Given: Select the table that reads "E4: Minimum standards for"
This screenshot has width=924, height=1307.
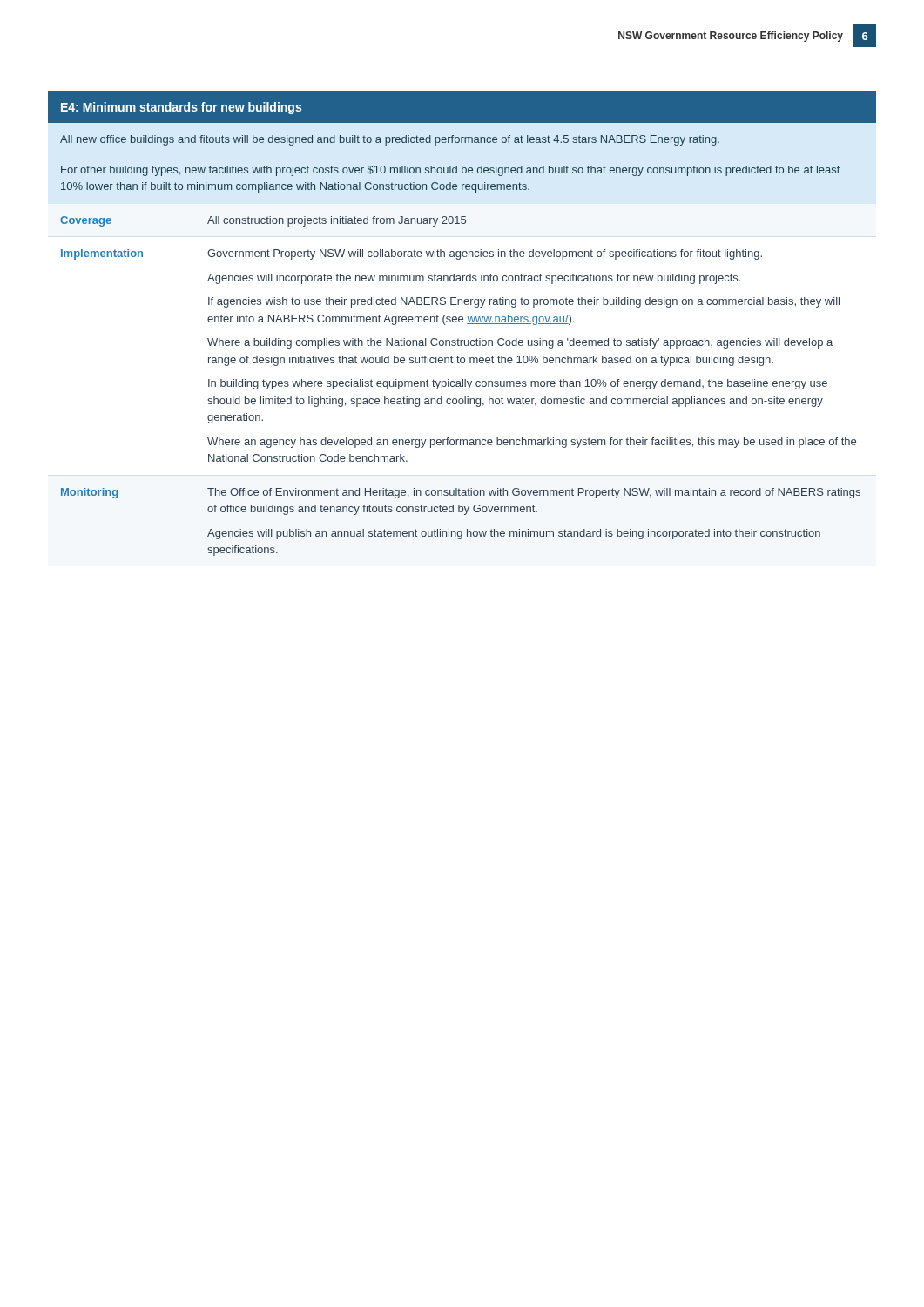Looking at the screenshot, I should (x=462, y=329).
